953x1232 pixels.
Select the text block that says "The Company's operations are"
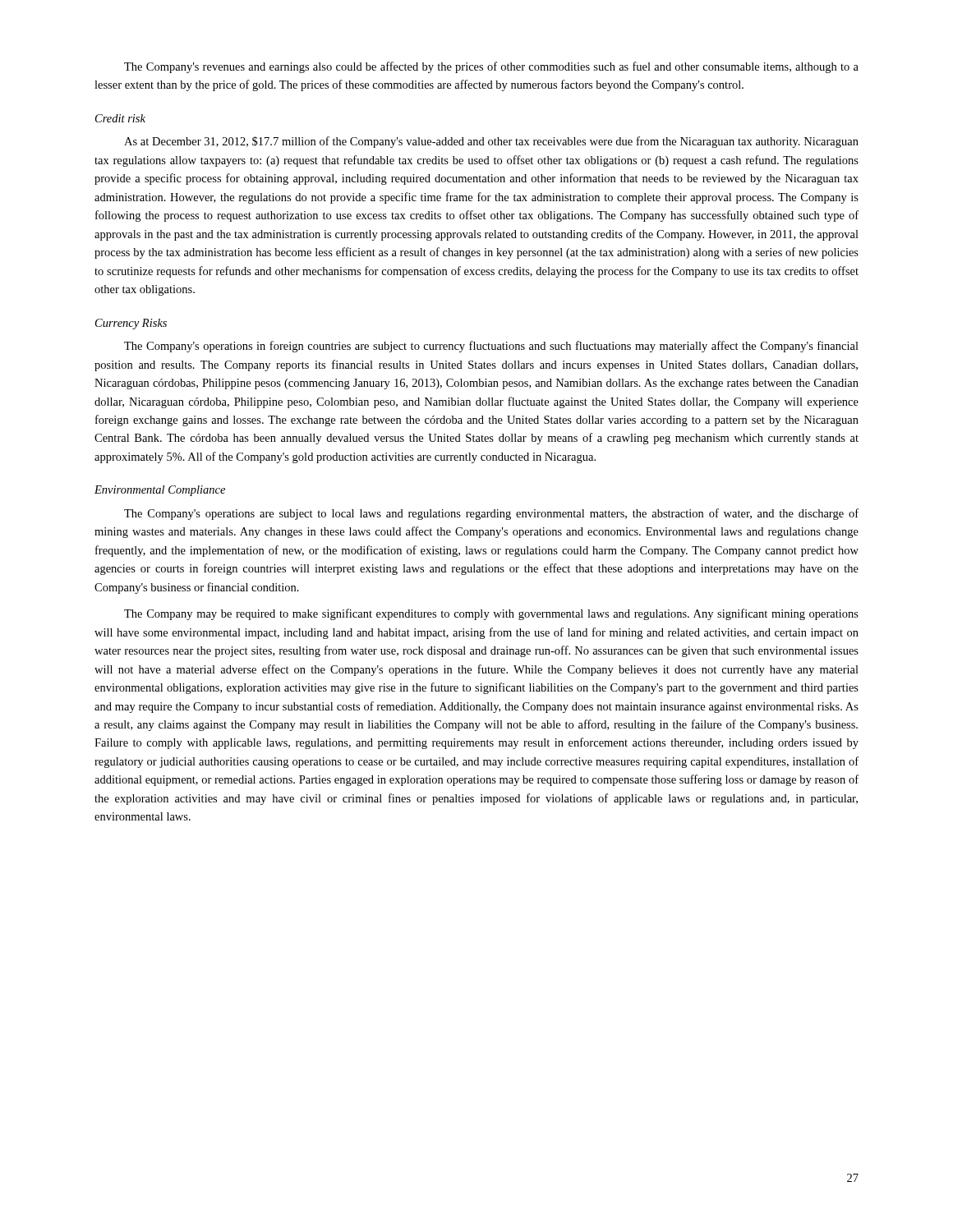tap(476, 550)
